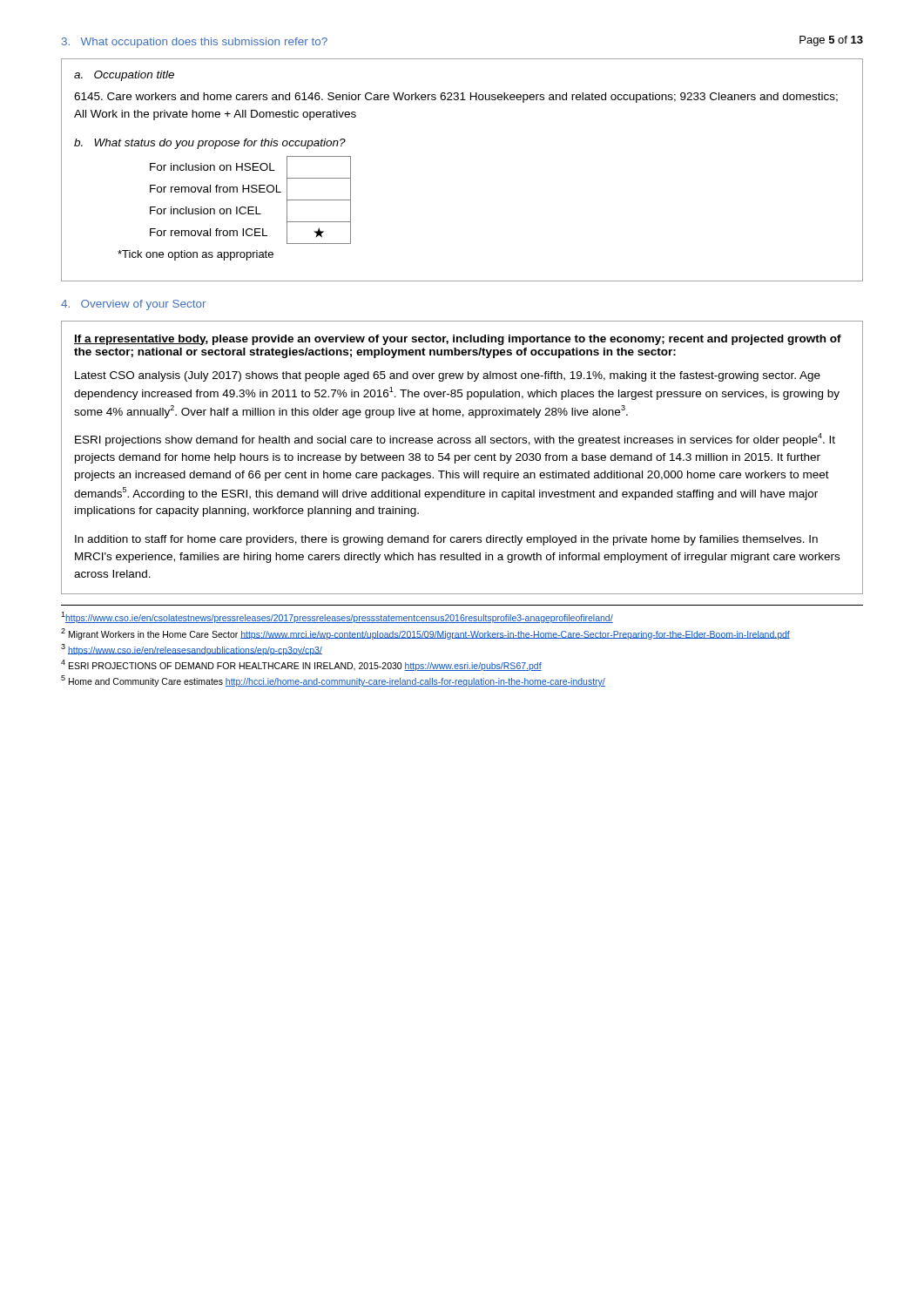Find the footnote that reads "3 https://www.cso.ie/en/releasesandpublications/ep/p-cp3oy/cp3/"

tap(191, 648)
